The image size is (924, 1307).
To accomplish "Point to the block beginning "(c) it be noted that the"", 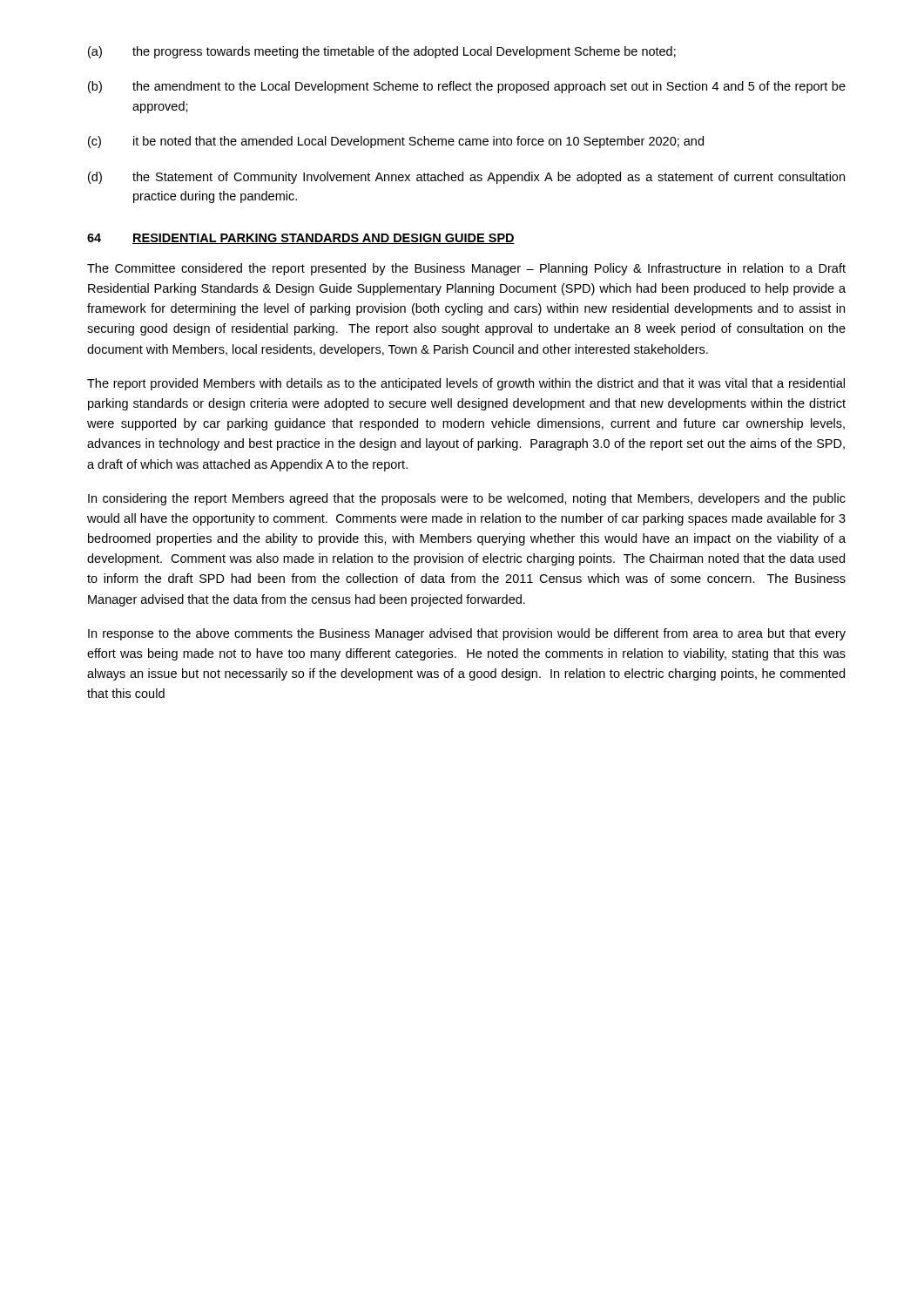I will click(x=466, y=142).
